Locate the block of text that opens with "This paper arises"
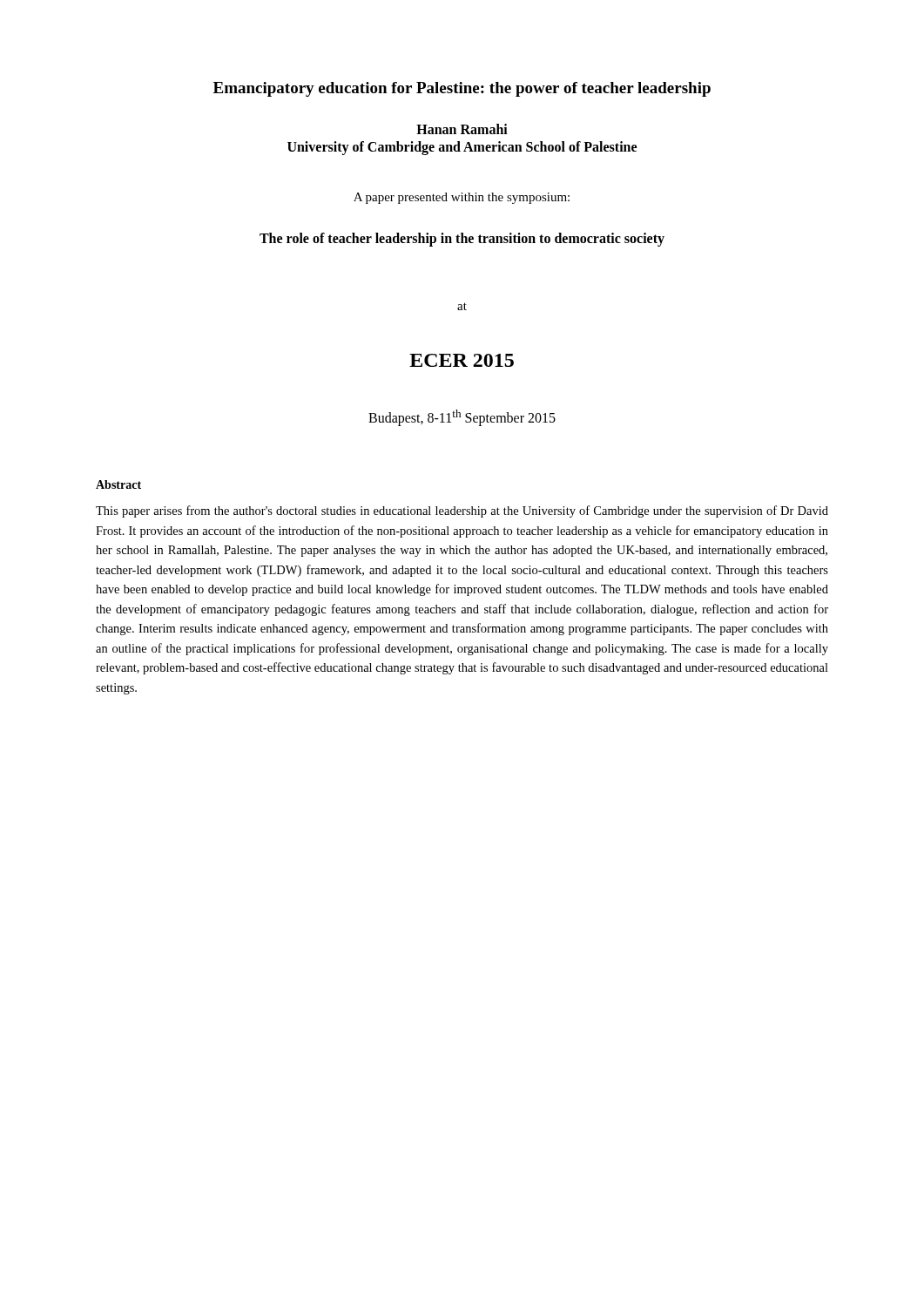Viewport: 924px width, 1307px height. [462, 599]
